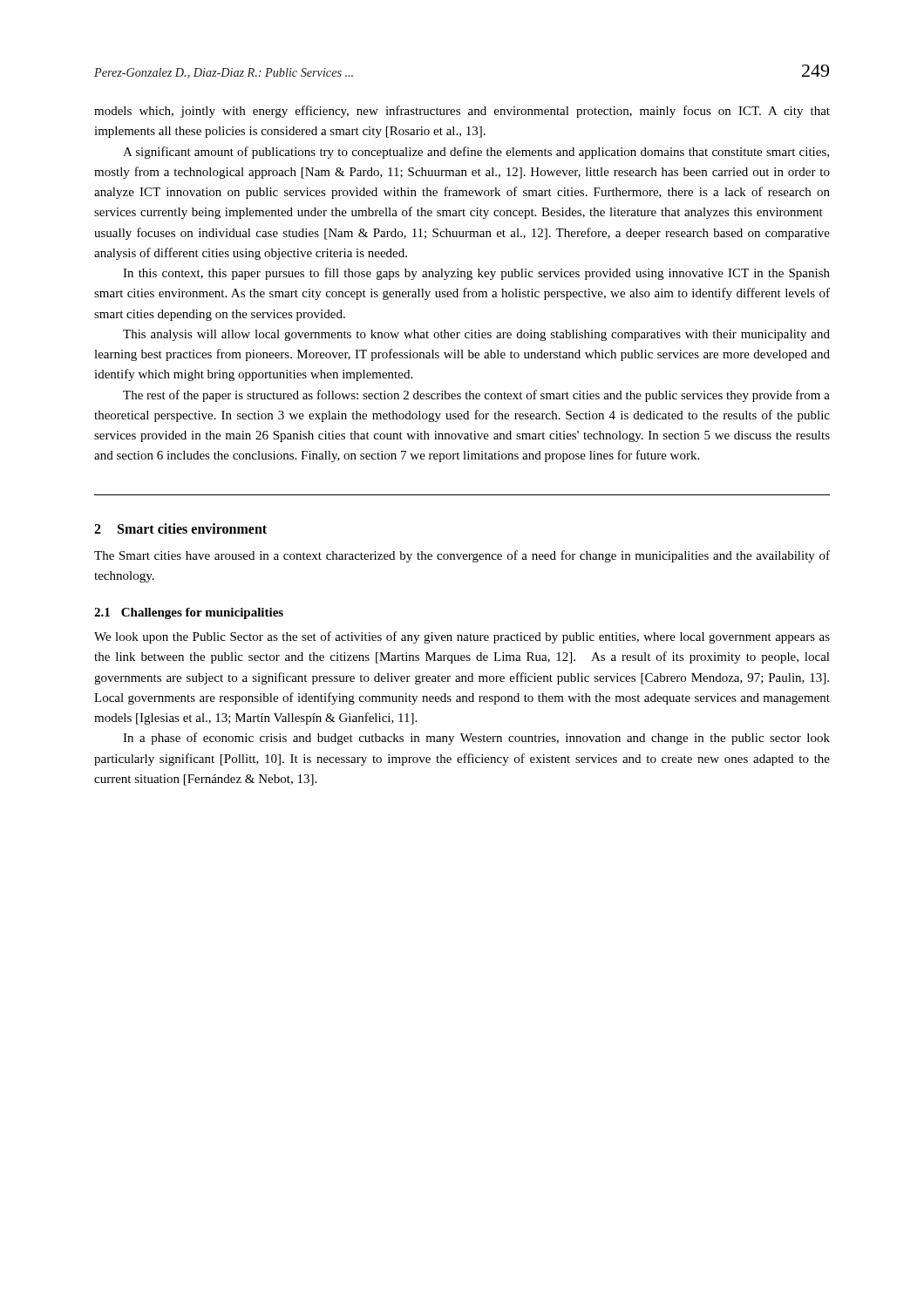This screenshot has height=1308, width=924.
Task: Select the block starting "In this context, this paper pursues"
Action: click(x=462, y=294)
